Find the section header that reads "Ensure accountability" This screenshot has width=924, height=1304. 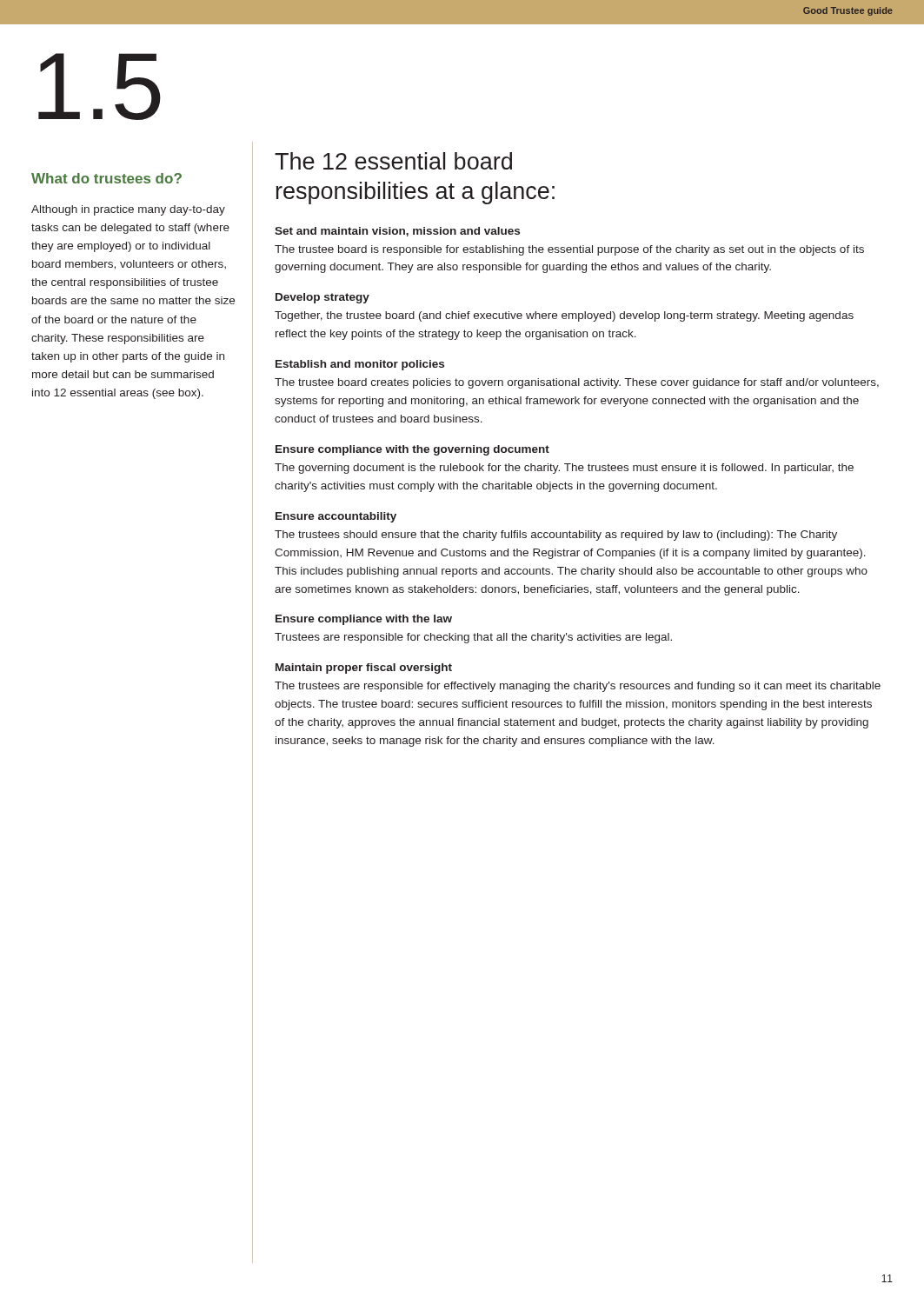click(x=336, y=516)
